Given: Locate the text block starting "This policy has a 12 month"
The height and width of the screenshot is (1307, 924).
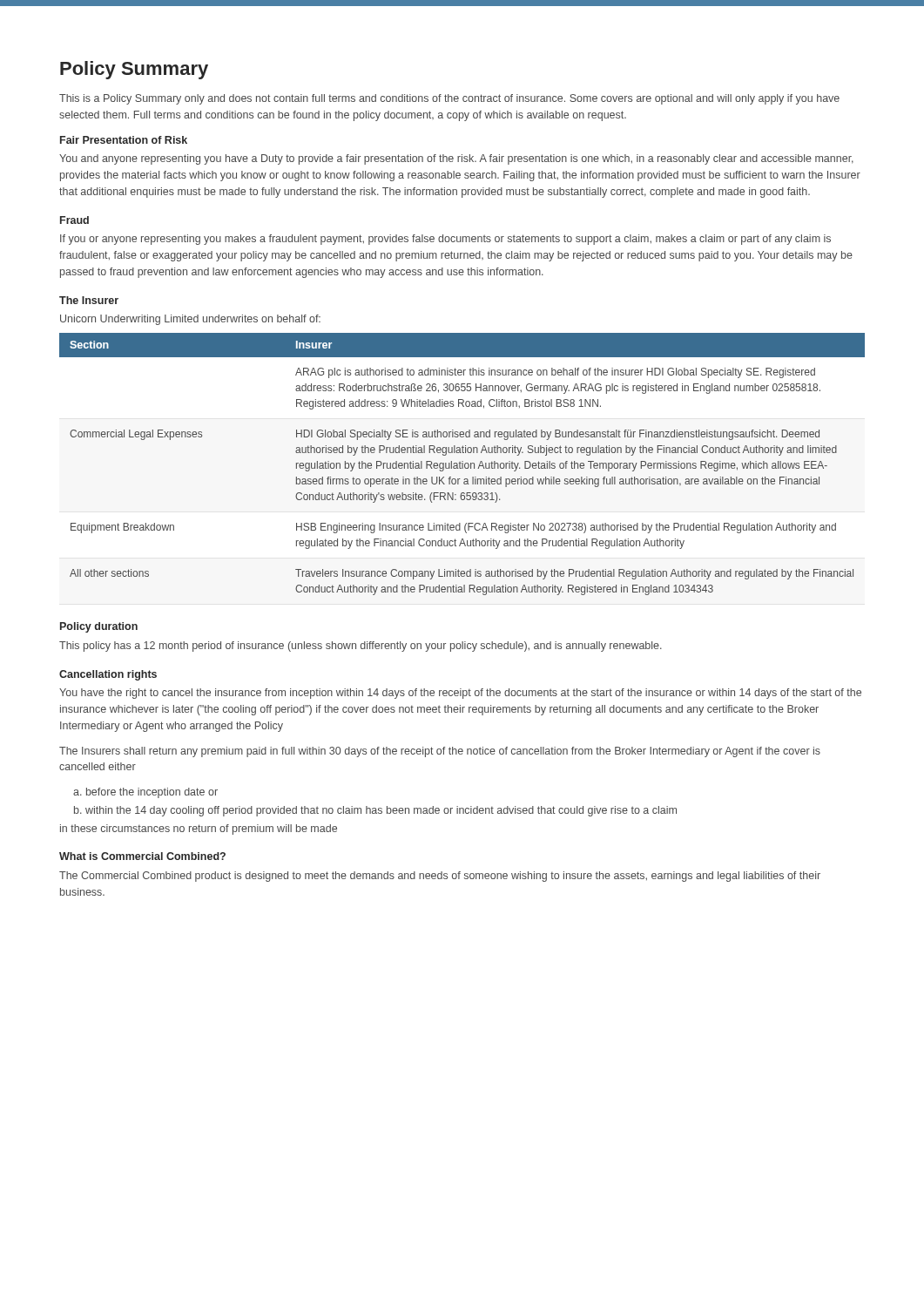Looking at the screenshot, I should point(462,646).
